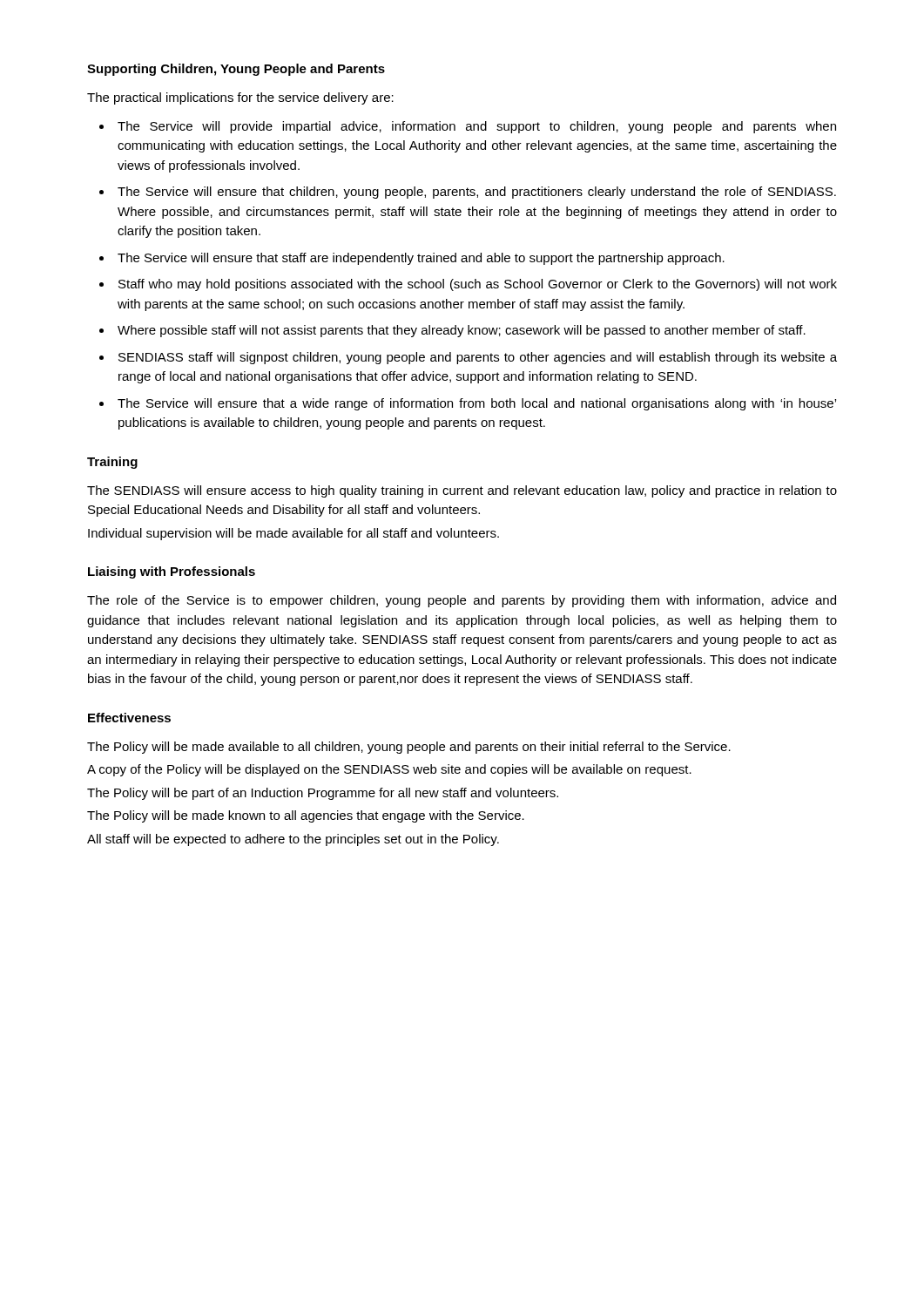Point to "Supporting Children, Young People and Parents"

(x=236, y=68)
